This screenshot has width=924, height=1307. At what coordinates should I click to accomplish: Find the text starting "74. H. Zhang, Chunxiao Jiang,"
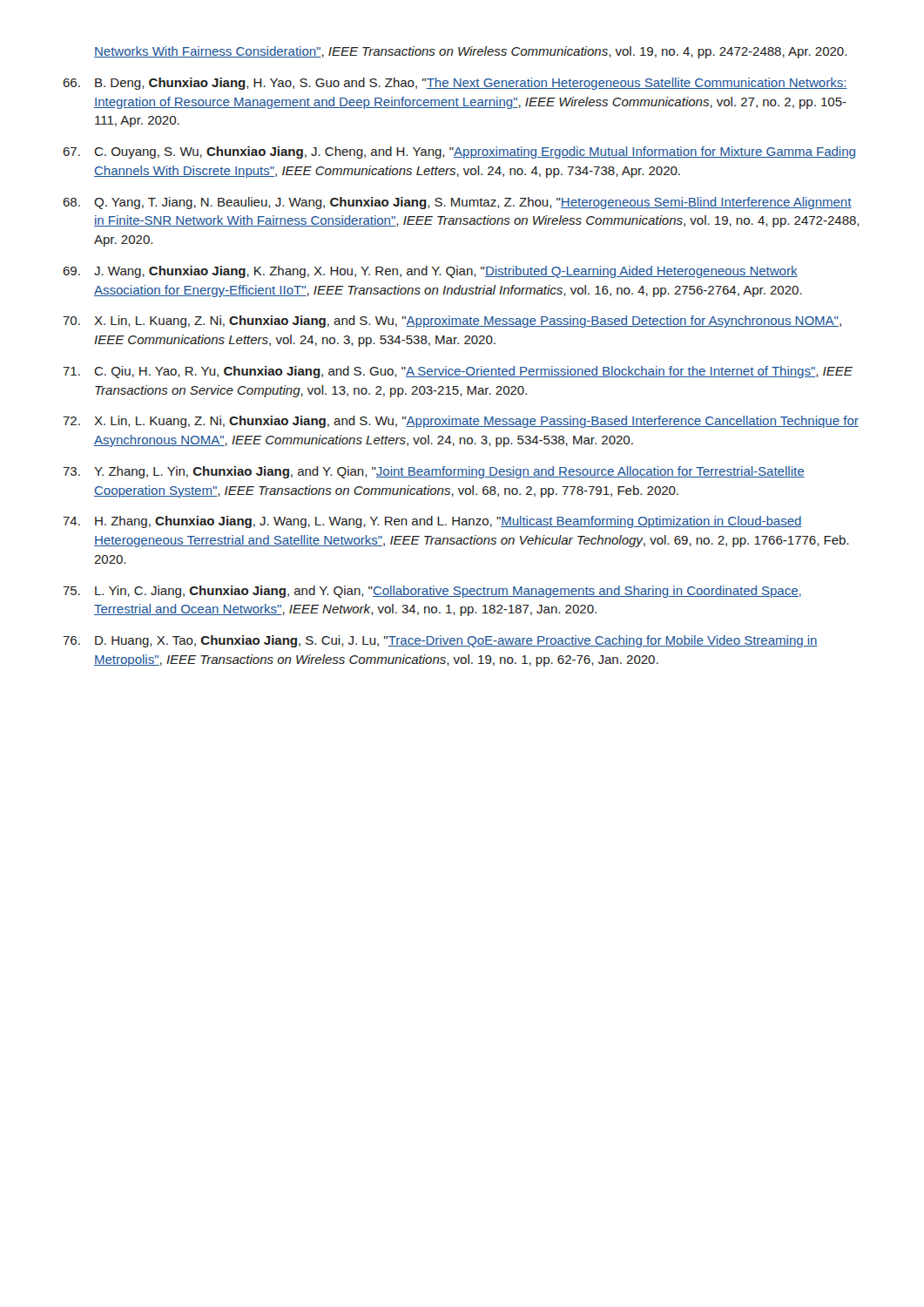(462, 540)
